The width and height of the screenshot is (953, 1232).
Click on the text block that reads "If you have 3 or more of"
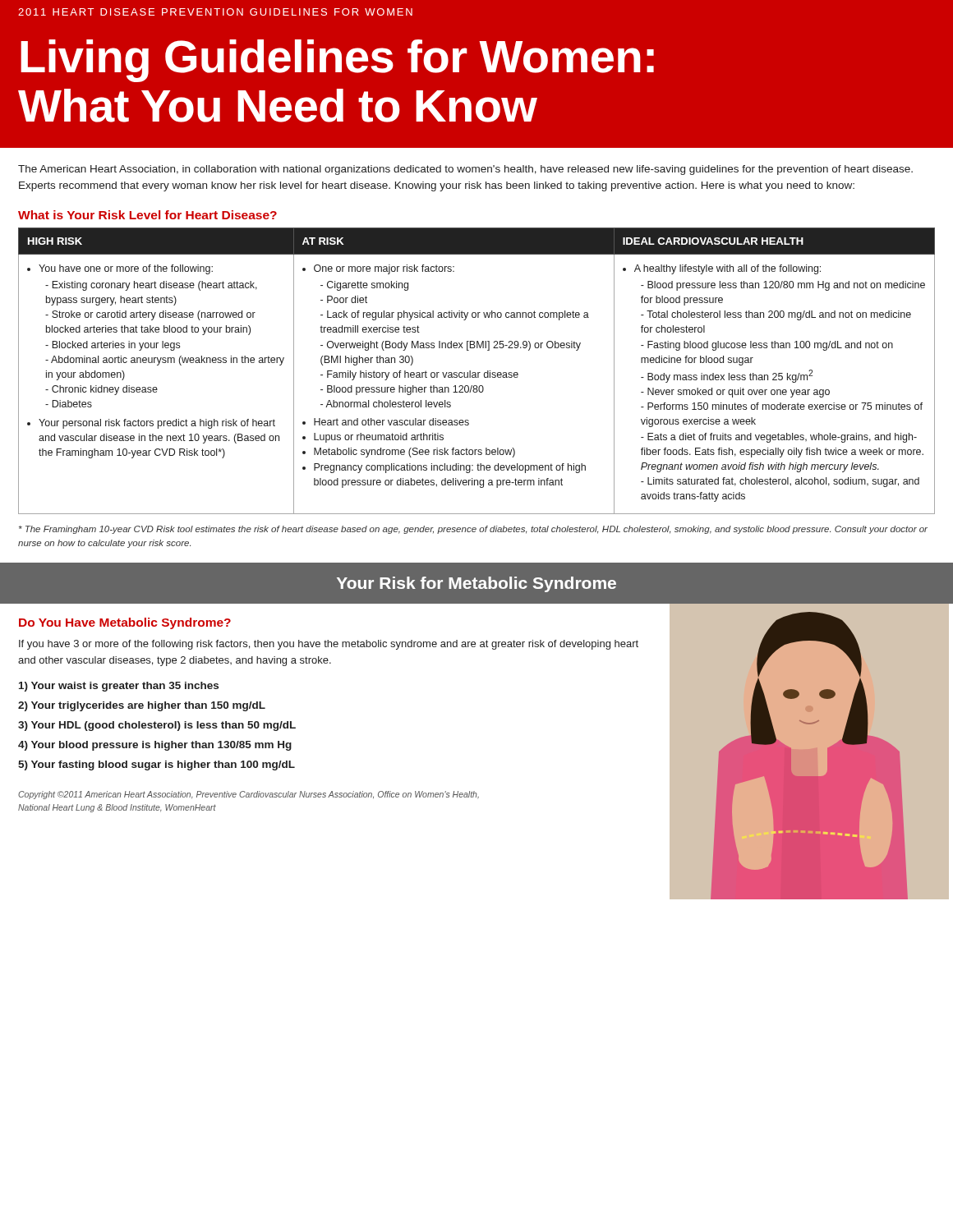point(328,652)
